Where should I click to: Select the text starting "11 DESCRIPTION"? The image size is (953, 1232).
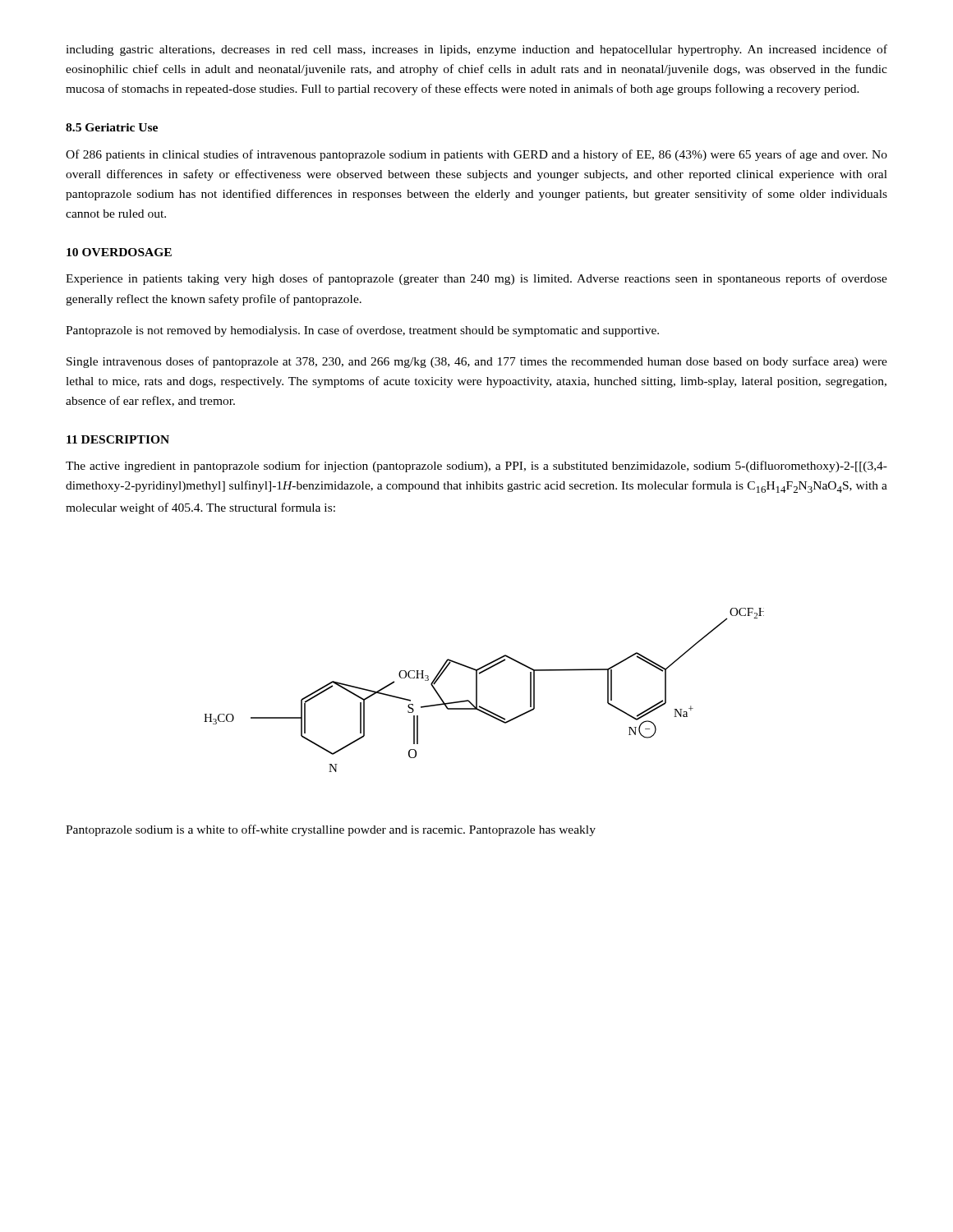118,439
